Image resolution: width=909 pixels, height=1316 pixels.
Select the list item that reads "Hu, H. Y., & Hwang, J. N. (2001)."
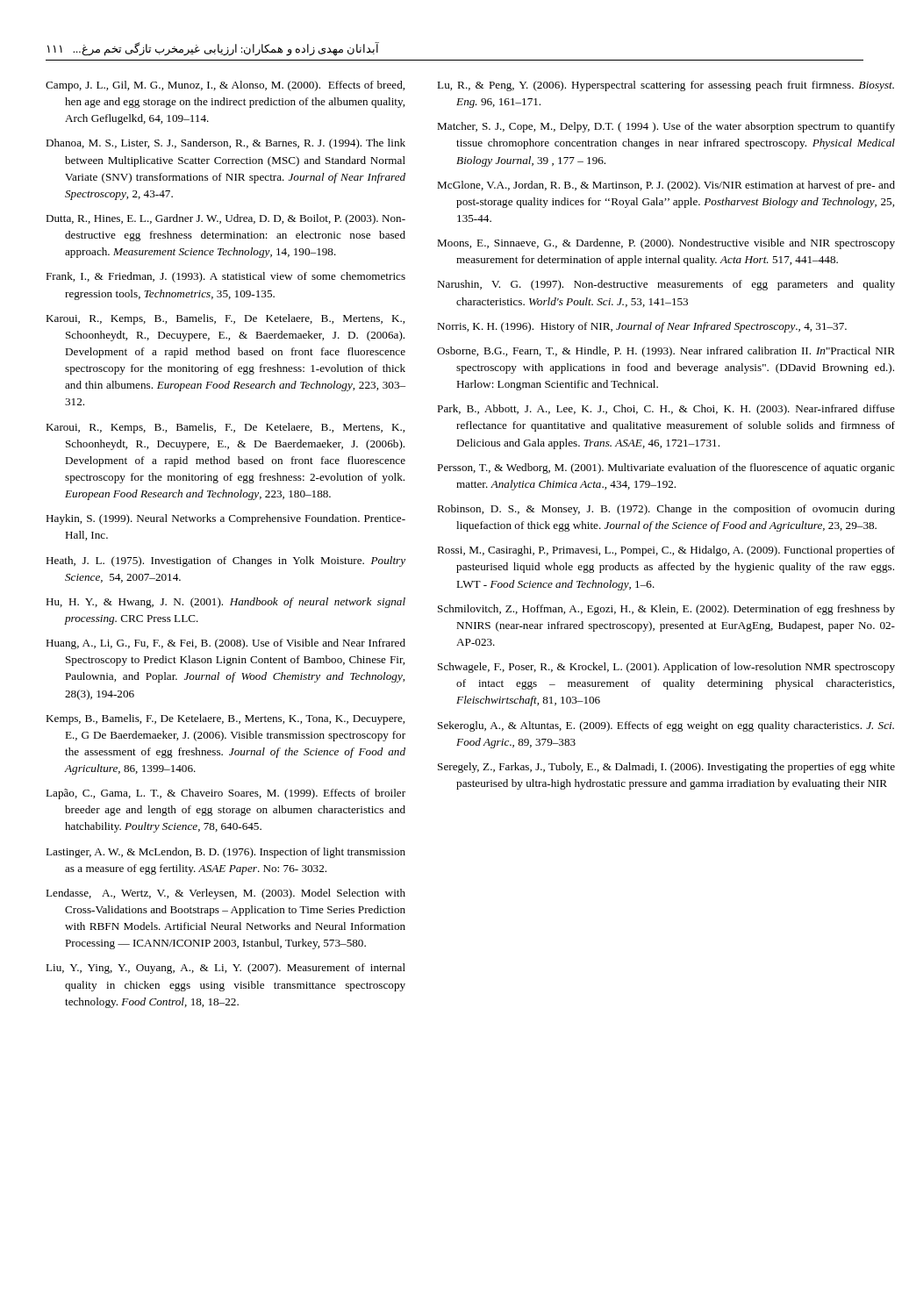pos(226,610)
